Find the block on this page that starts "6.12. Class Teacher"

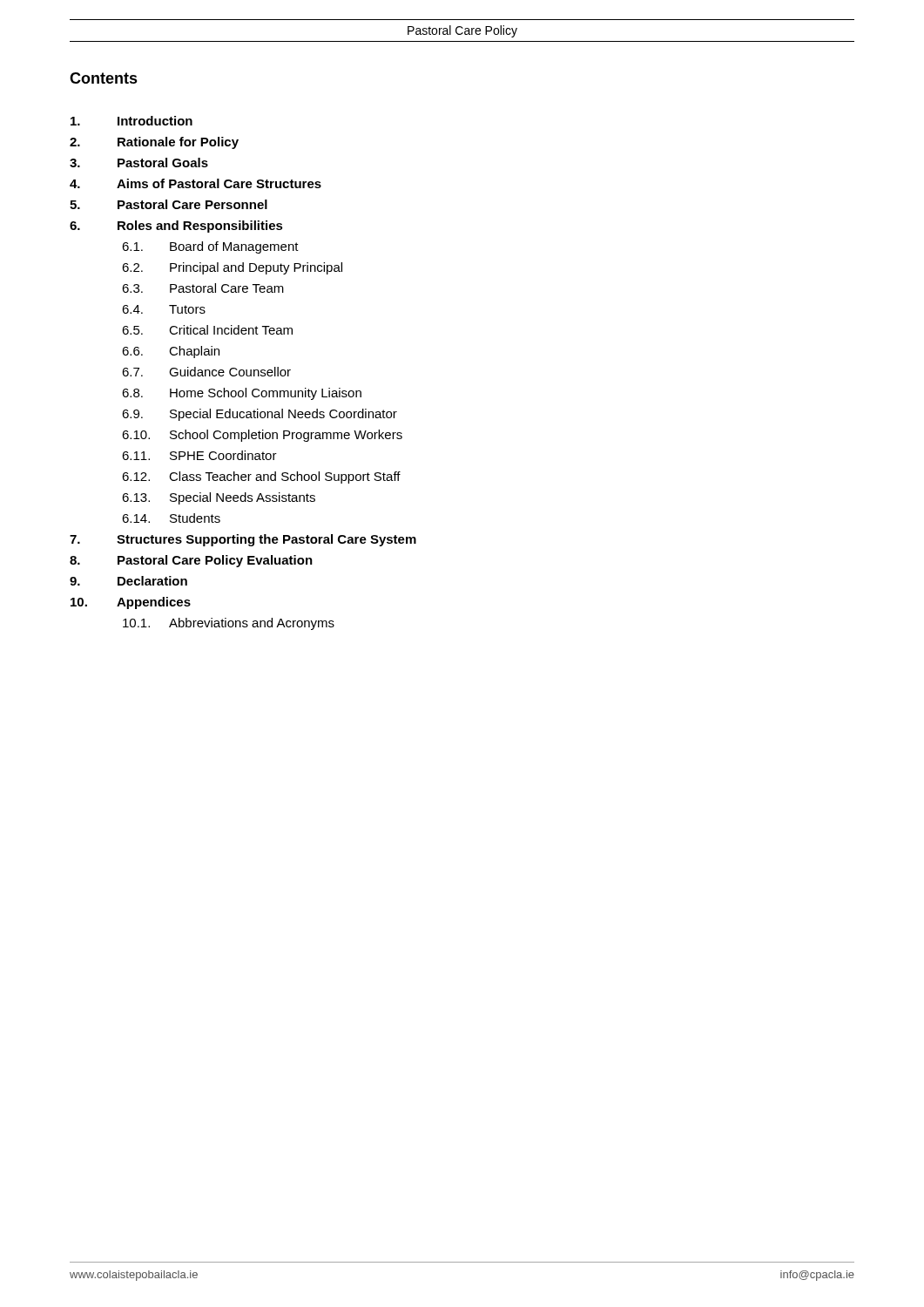(261, 476)
